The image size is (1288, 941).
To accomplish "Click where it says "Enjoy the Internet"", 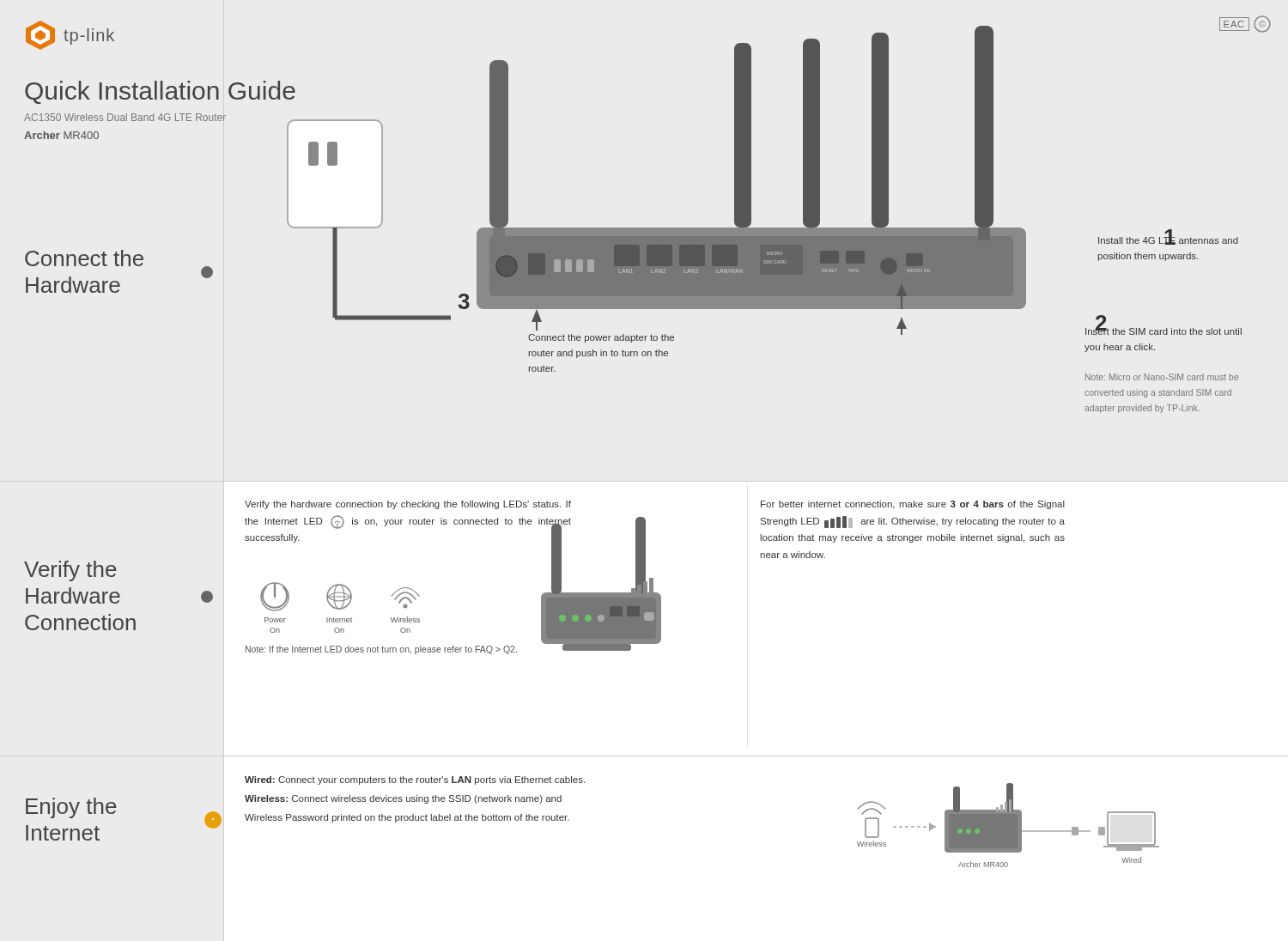I will [x=123, y=820].
